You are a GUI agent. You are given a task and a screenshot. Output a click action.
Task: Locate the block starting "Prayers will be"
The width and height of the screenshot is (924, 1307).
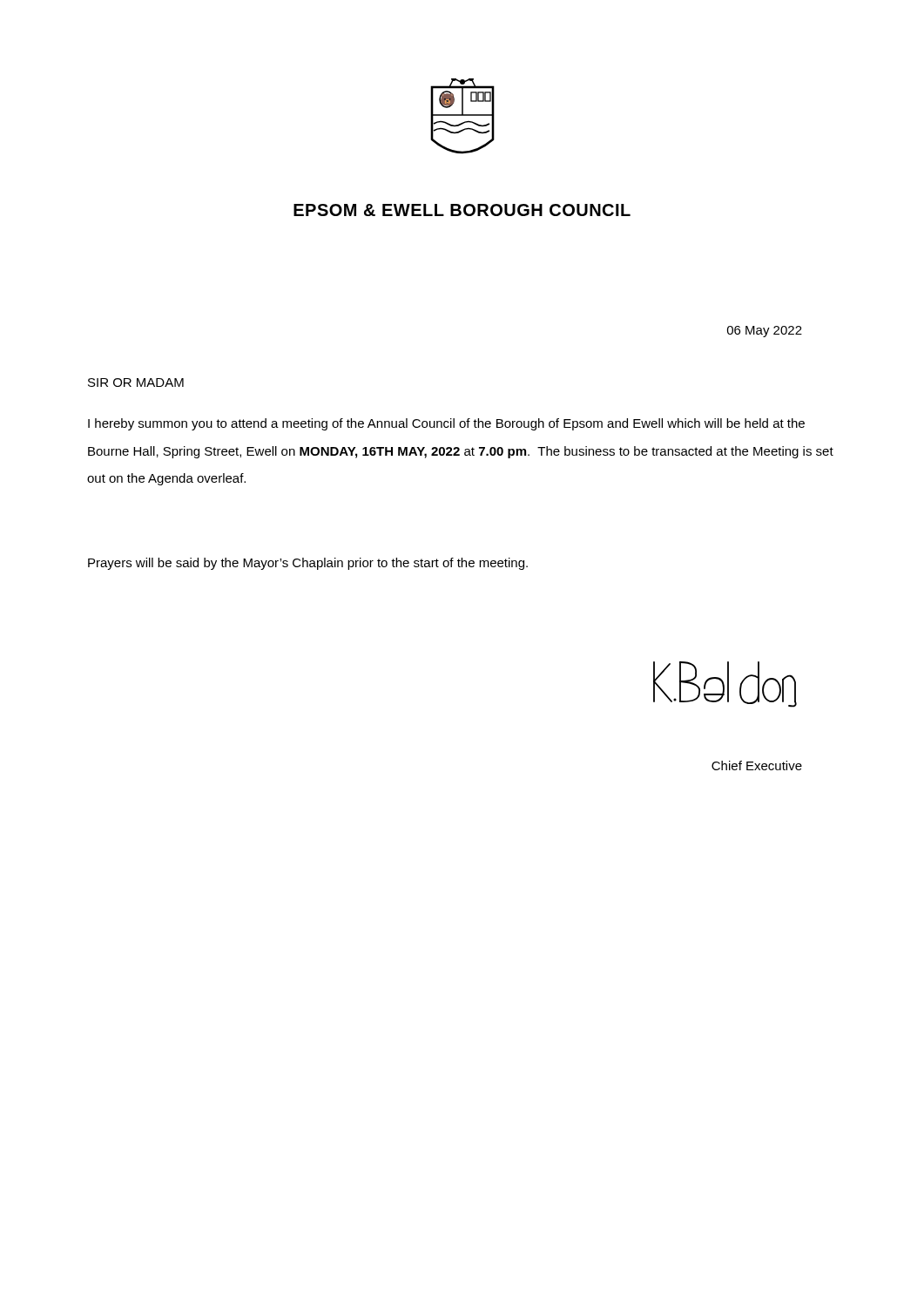pos(308,562)
